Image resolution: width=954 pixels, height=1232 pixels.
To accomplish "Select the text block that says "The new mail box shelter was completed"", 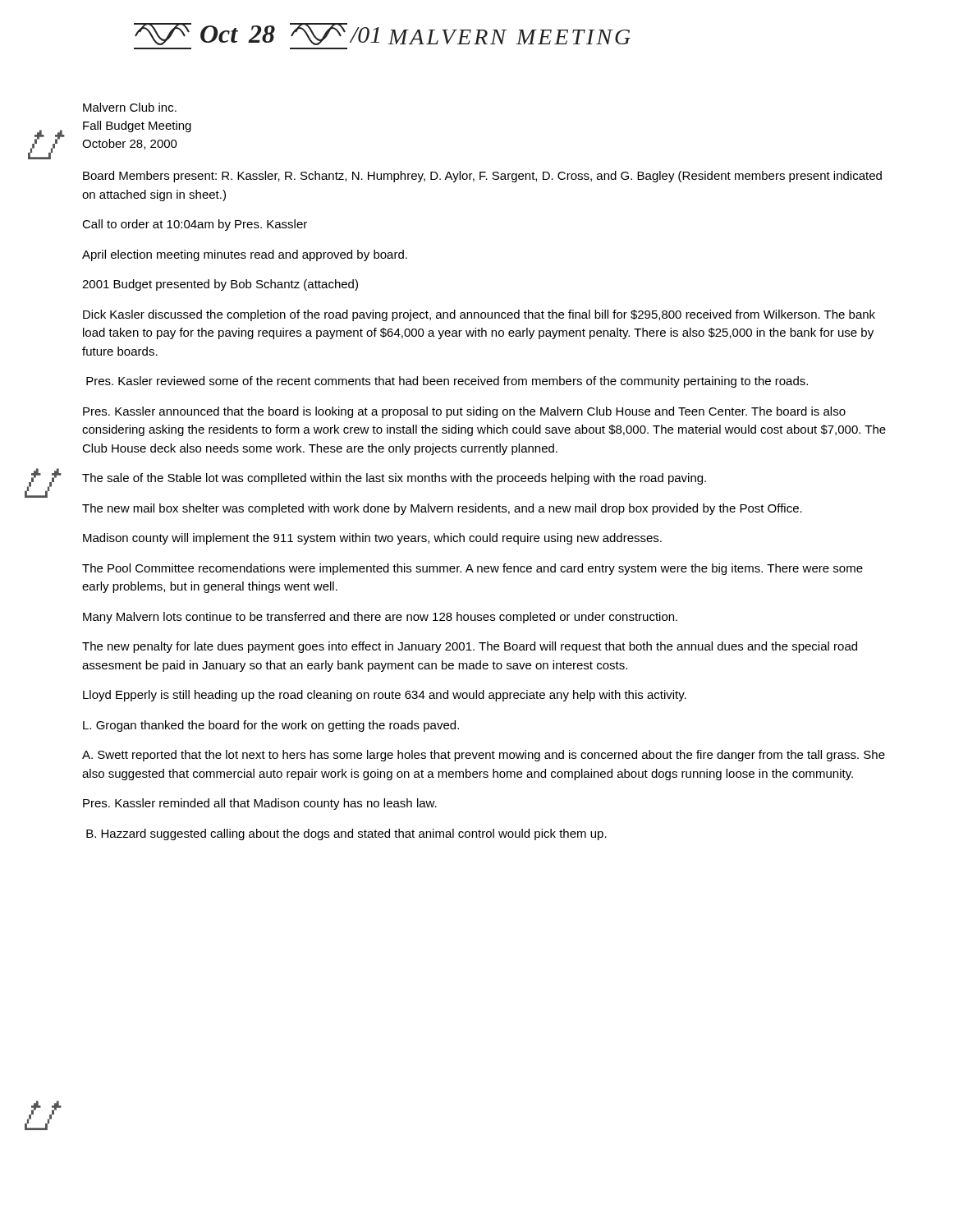I will tap(442, 508).
